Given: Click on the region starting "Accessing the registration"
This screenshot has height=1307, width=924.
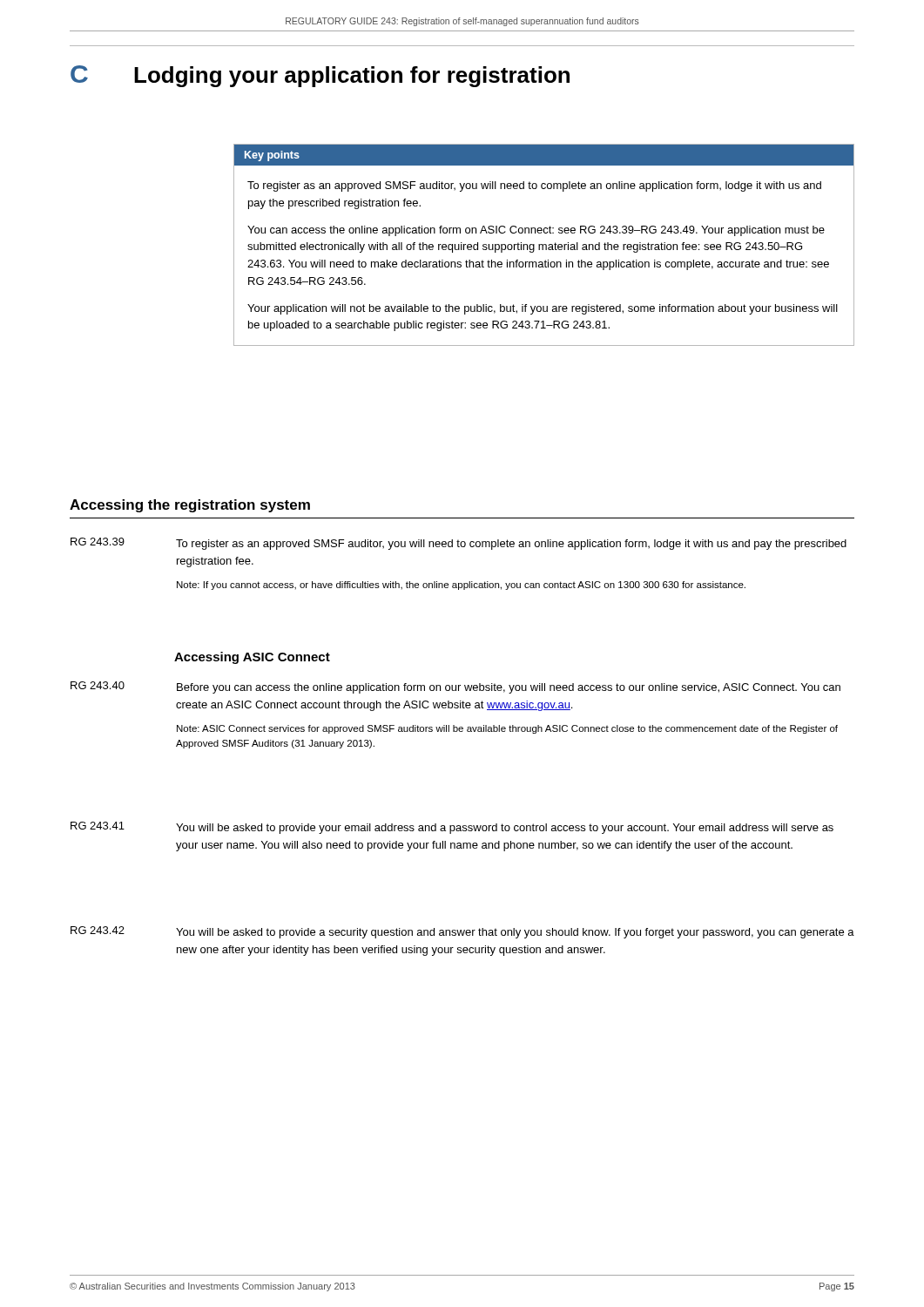Looking at the screenshot, I should point(190,505).
